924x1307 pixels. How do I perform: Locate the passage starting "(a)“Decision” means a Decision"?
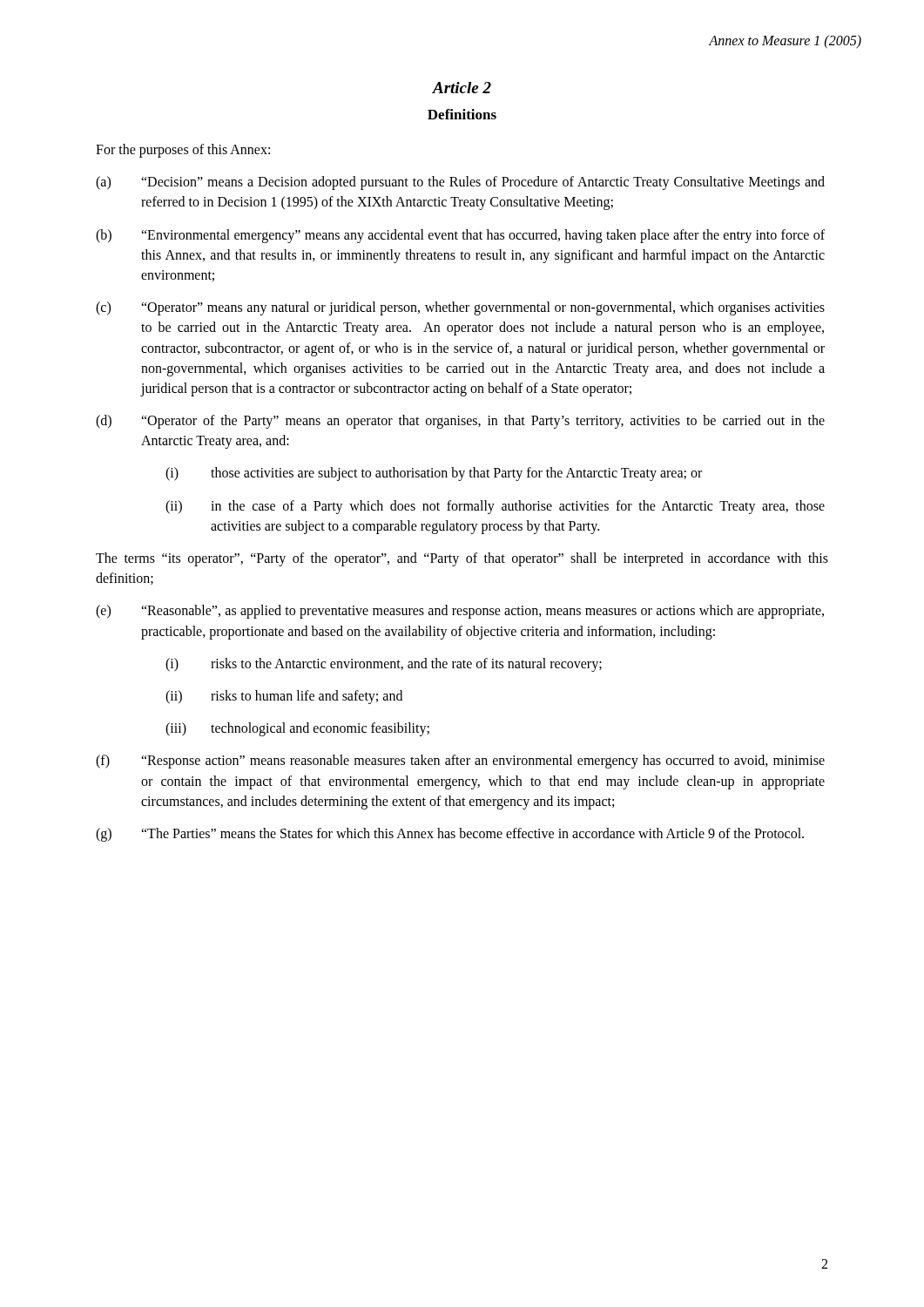[x=460, y=192]
